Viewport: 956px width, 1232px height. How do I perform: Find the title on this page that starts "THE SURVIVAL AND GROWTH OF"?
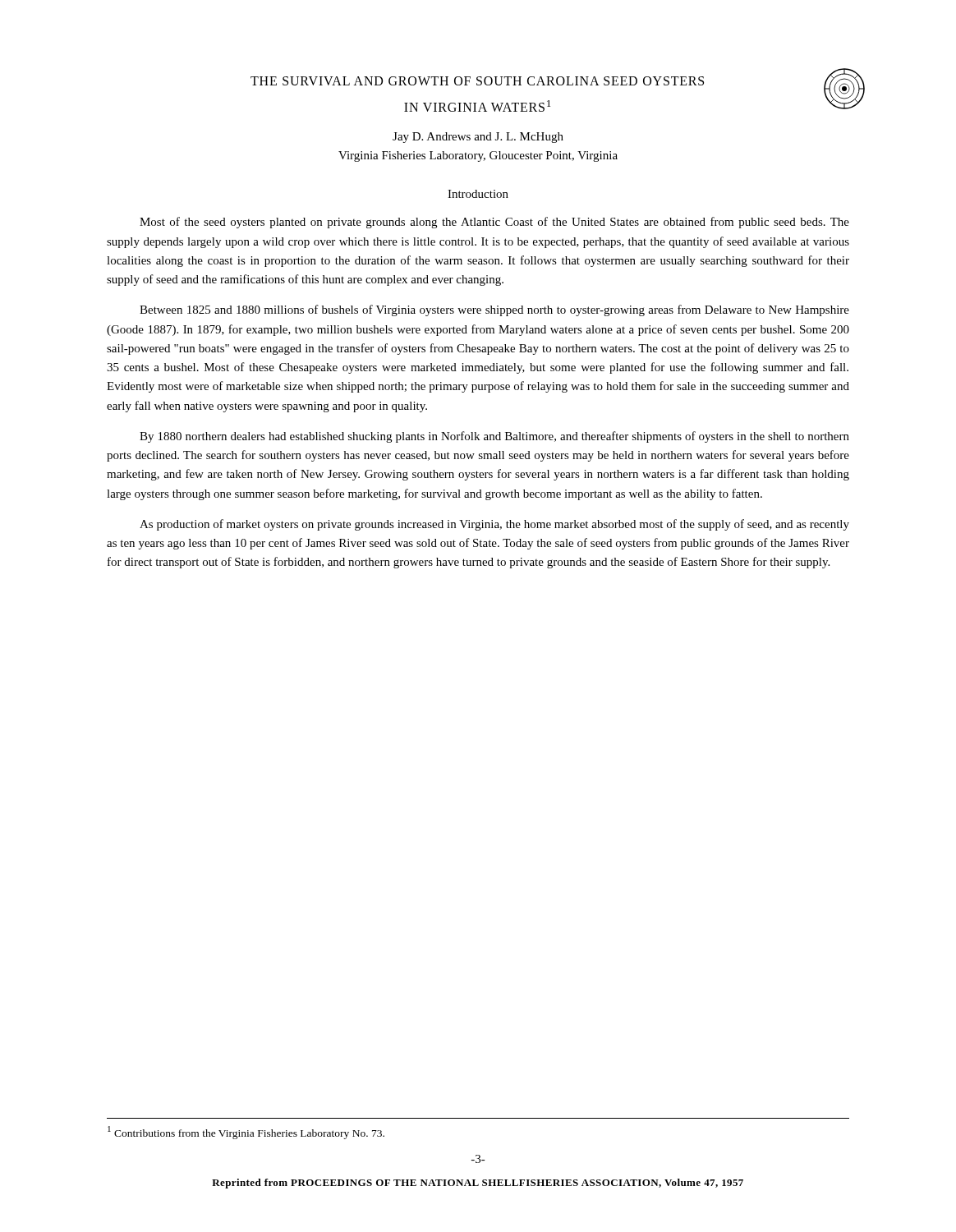click(478, 81)
